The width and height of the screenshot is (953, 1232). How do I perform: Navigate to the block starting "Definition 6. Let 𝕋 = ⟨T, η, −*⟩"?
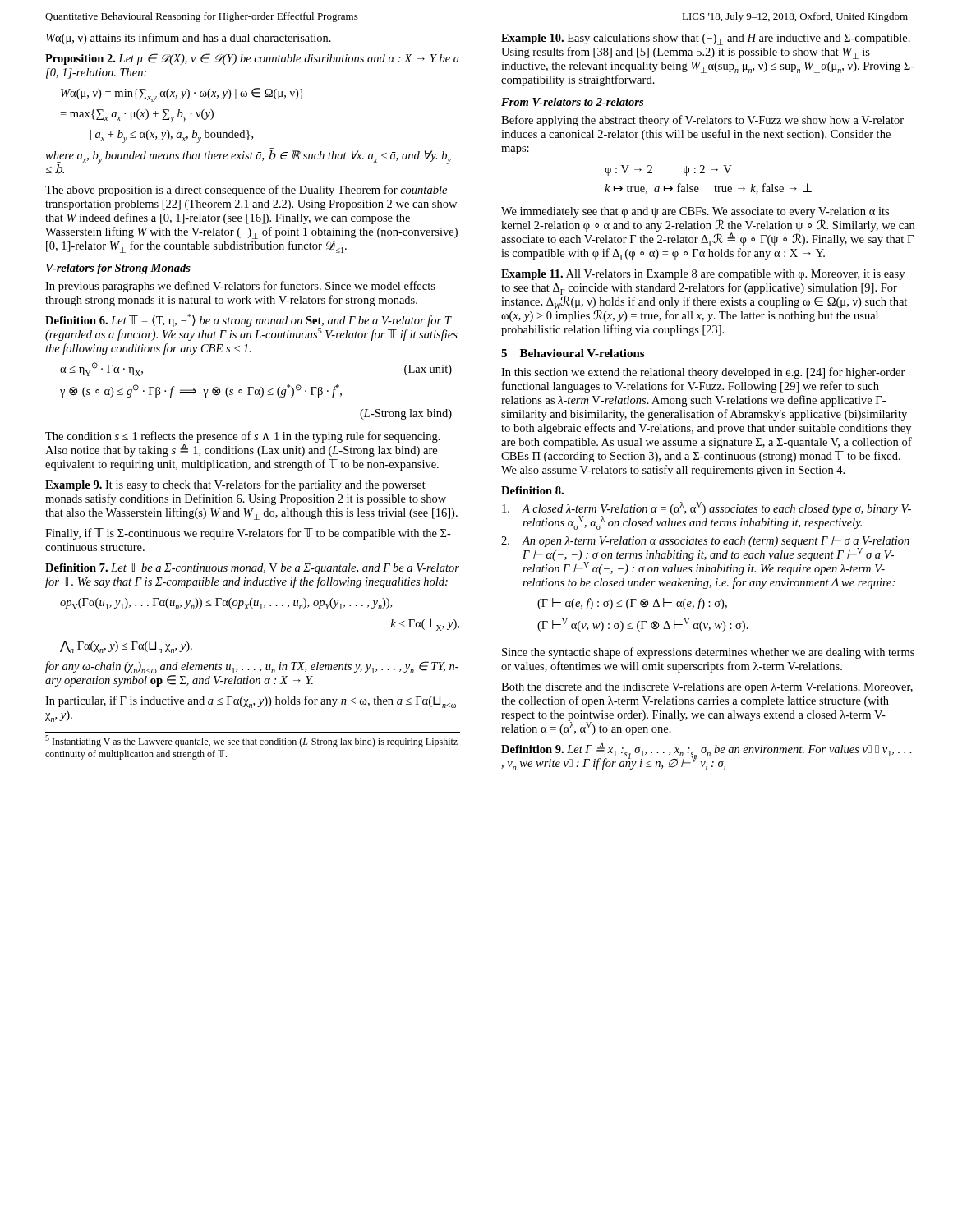[251, 327]
